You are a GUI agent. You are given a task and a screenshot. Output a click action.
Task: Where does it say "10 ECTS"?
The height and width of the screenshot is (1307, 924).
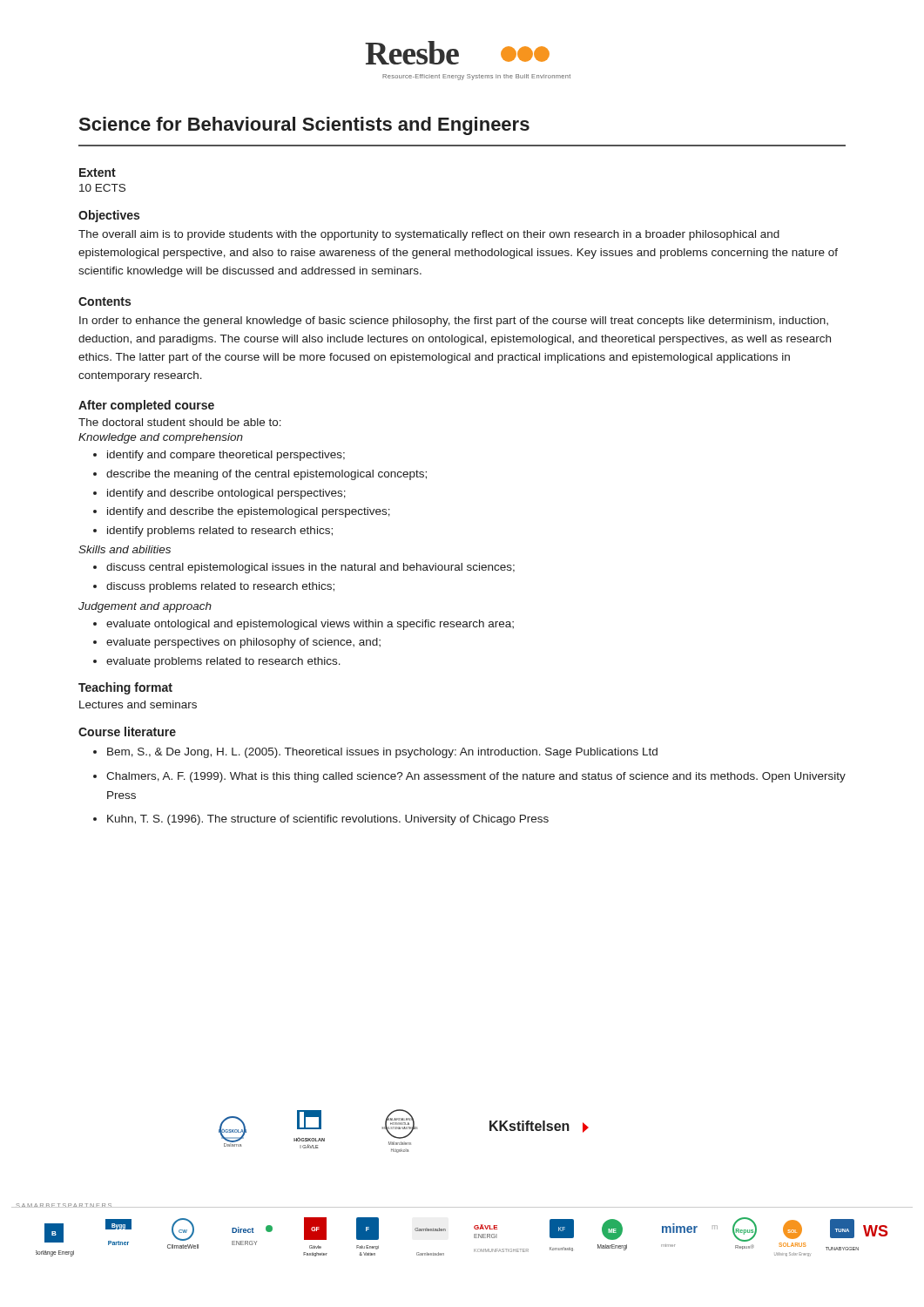click(x=102, y=188)
